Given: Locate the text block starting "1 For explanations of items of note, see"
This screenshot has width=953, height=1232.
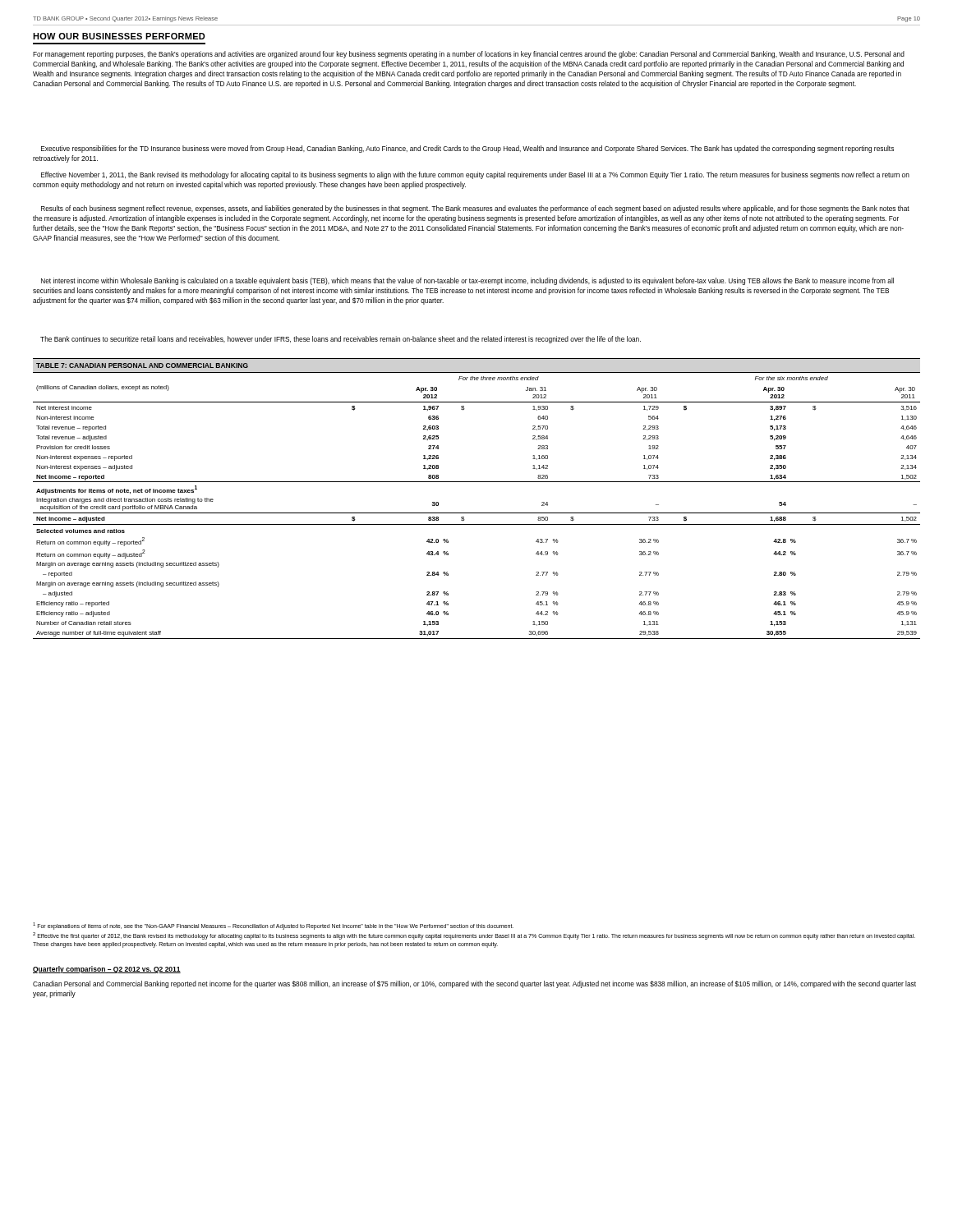Looking at the screenshot, I should [474, 934].
